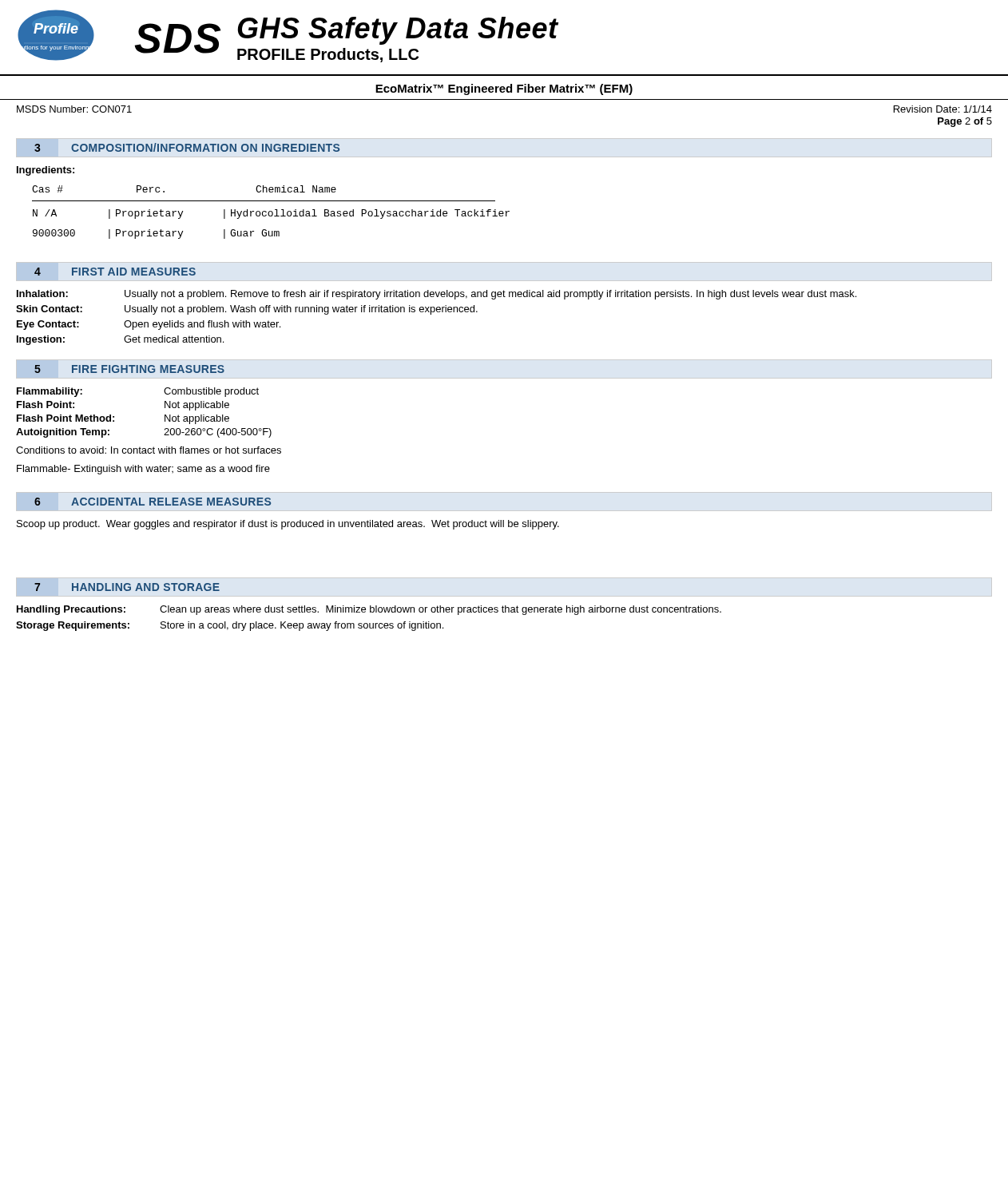
Task: Locate the title with the text "EcoMatrix™ Engineered Fiber Matrix™"
Action: tap(504, 88)
